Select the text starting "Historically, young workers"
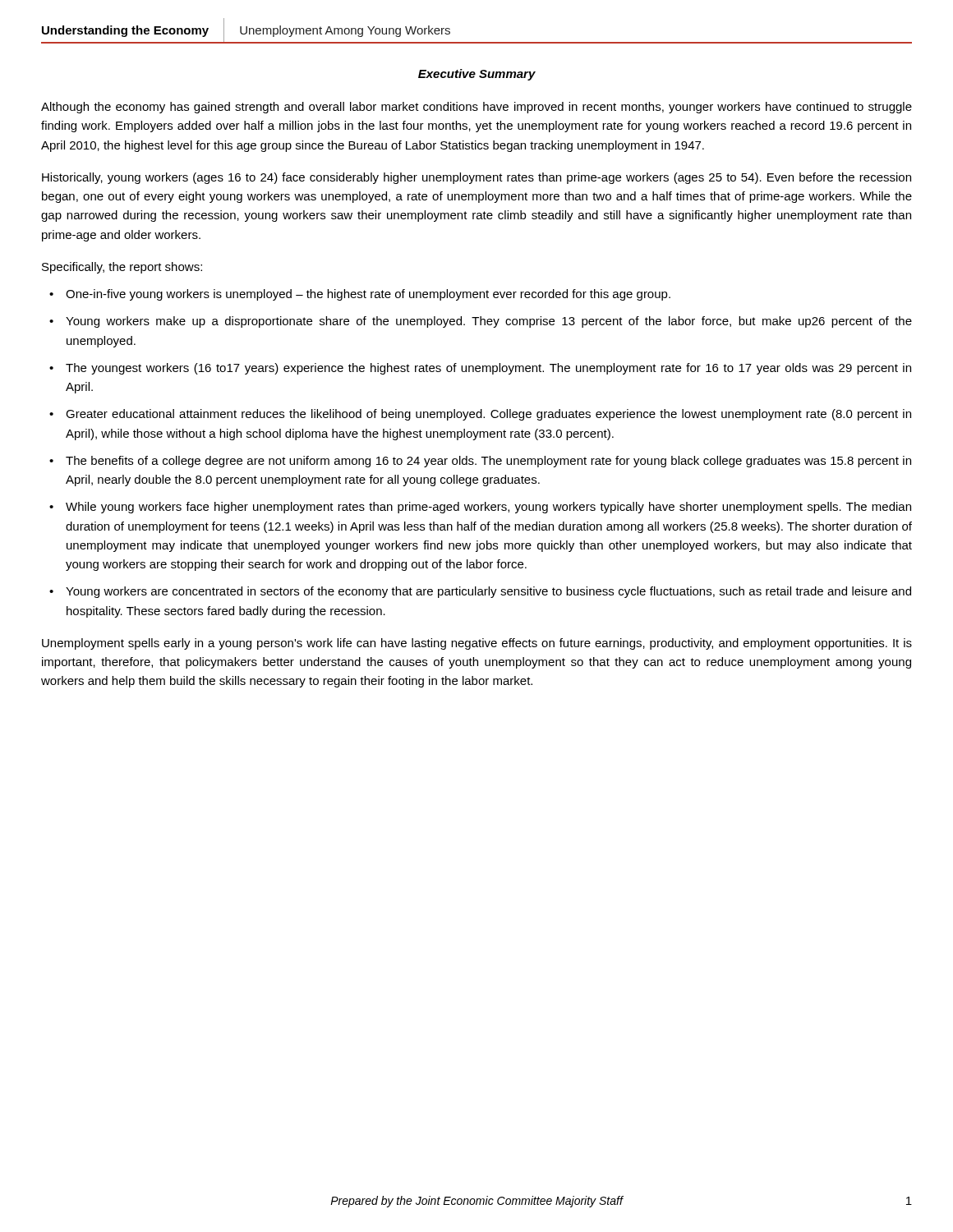This screenshot has width=953, height=1232. click(476, 205)
